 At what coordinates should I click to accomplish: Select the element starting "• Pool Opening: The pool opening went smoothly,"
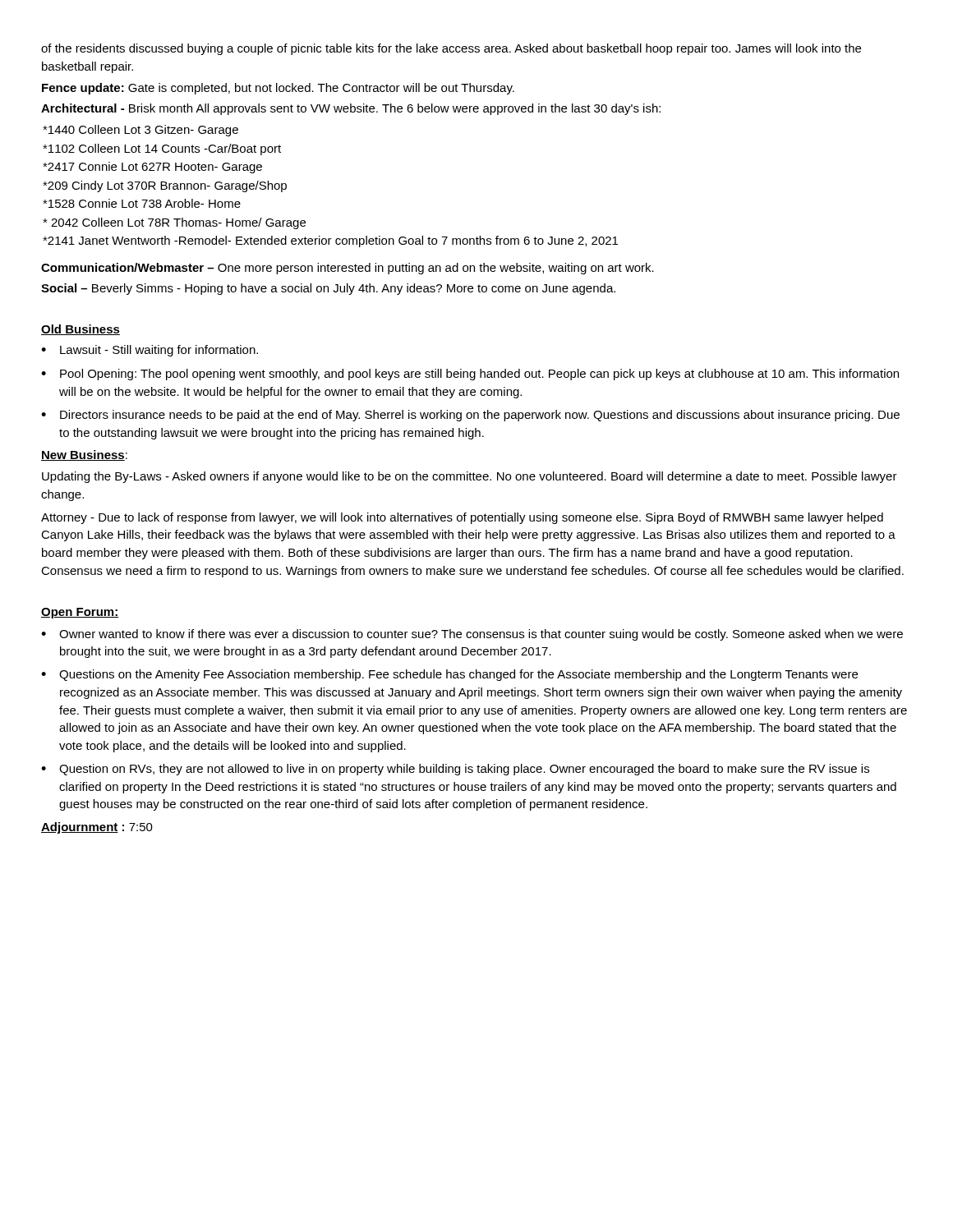476,383
